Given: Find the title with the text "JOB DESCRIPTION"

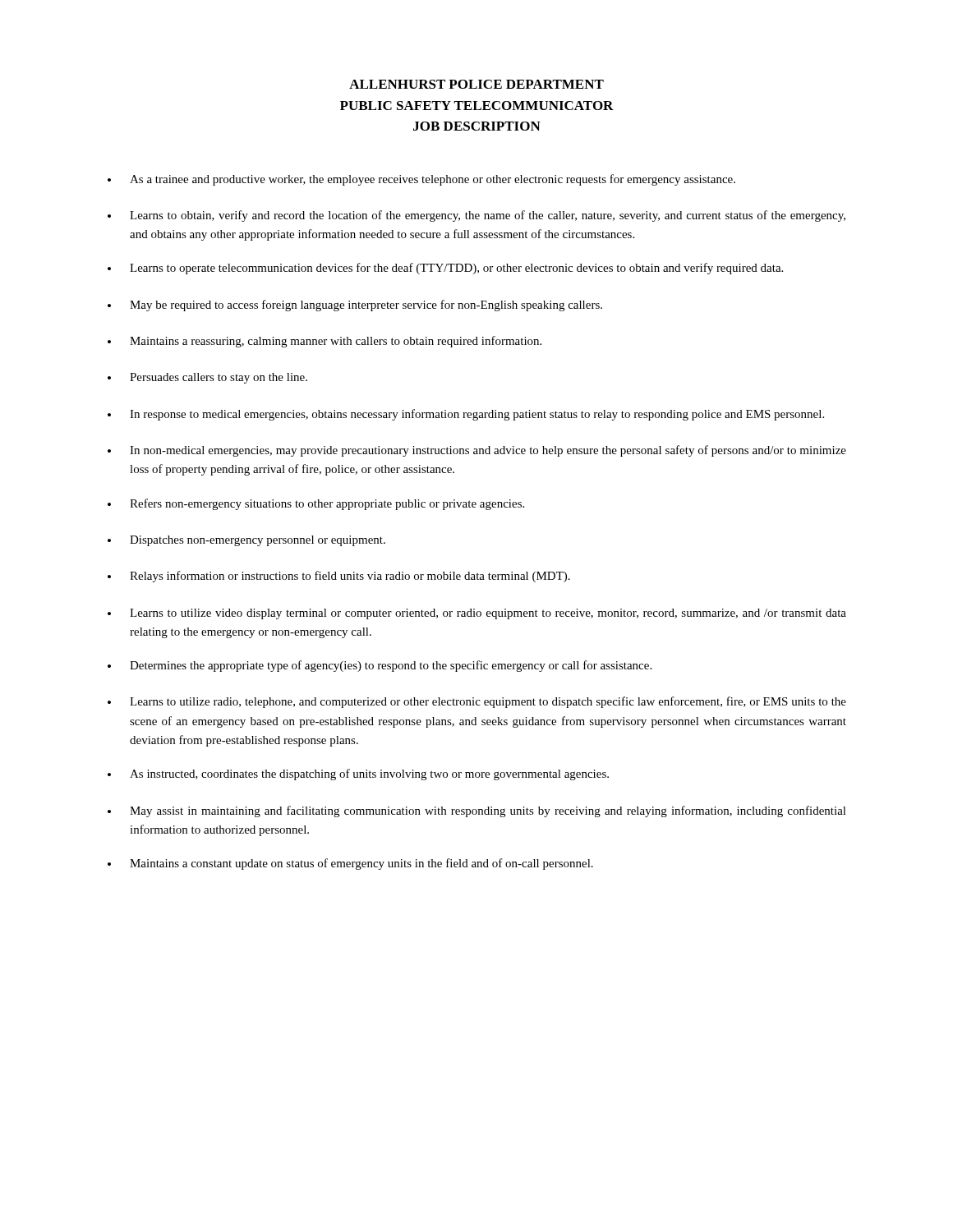Looking at the screenshot, I should [x=476, y=126].
